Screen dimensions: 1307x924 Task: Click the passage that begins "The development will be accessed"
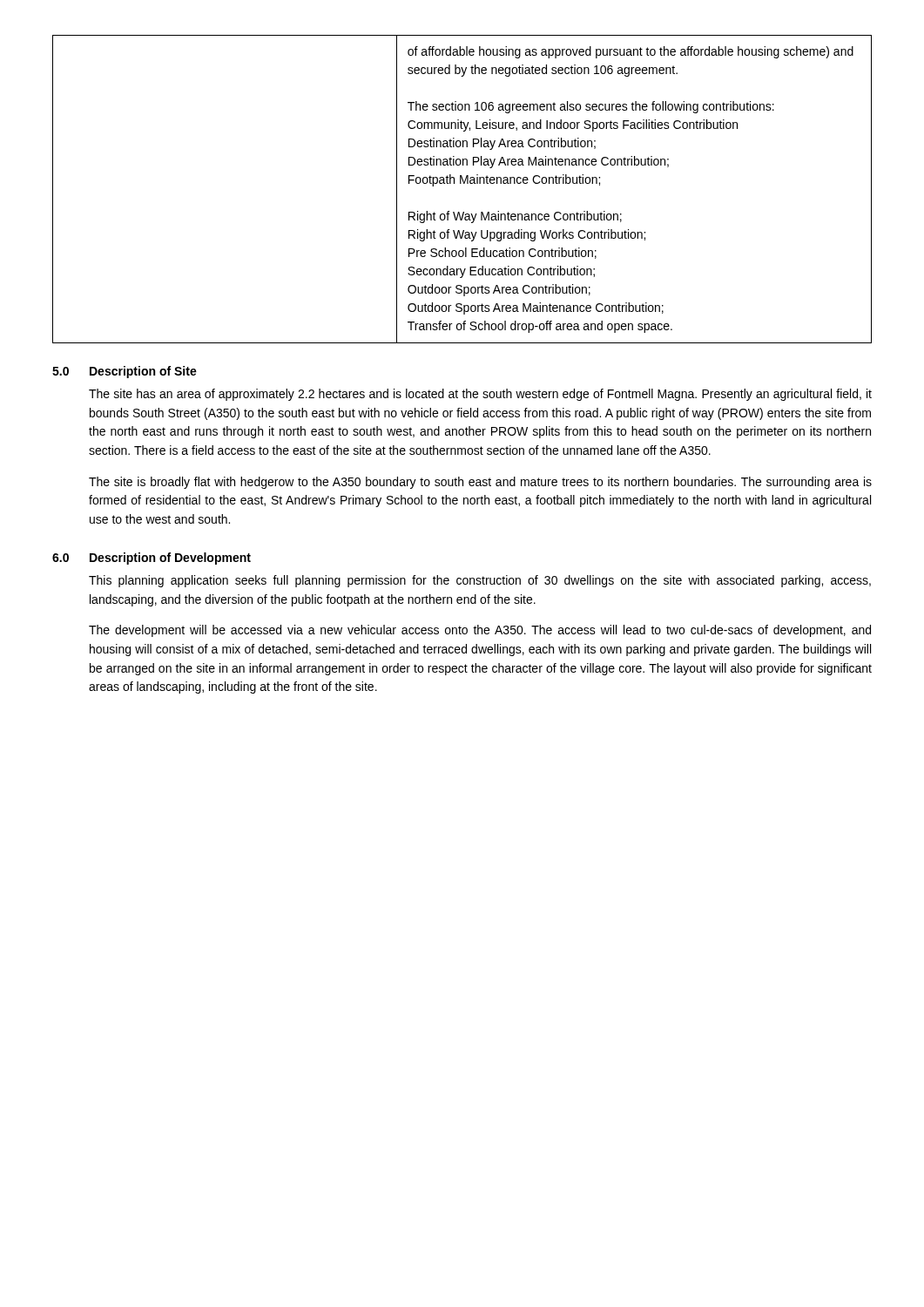coord(480,658)
